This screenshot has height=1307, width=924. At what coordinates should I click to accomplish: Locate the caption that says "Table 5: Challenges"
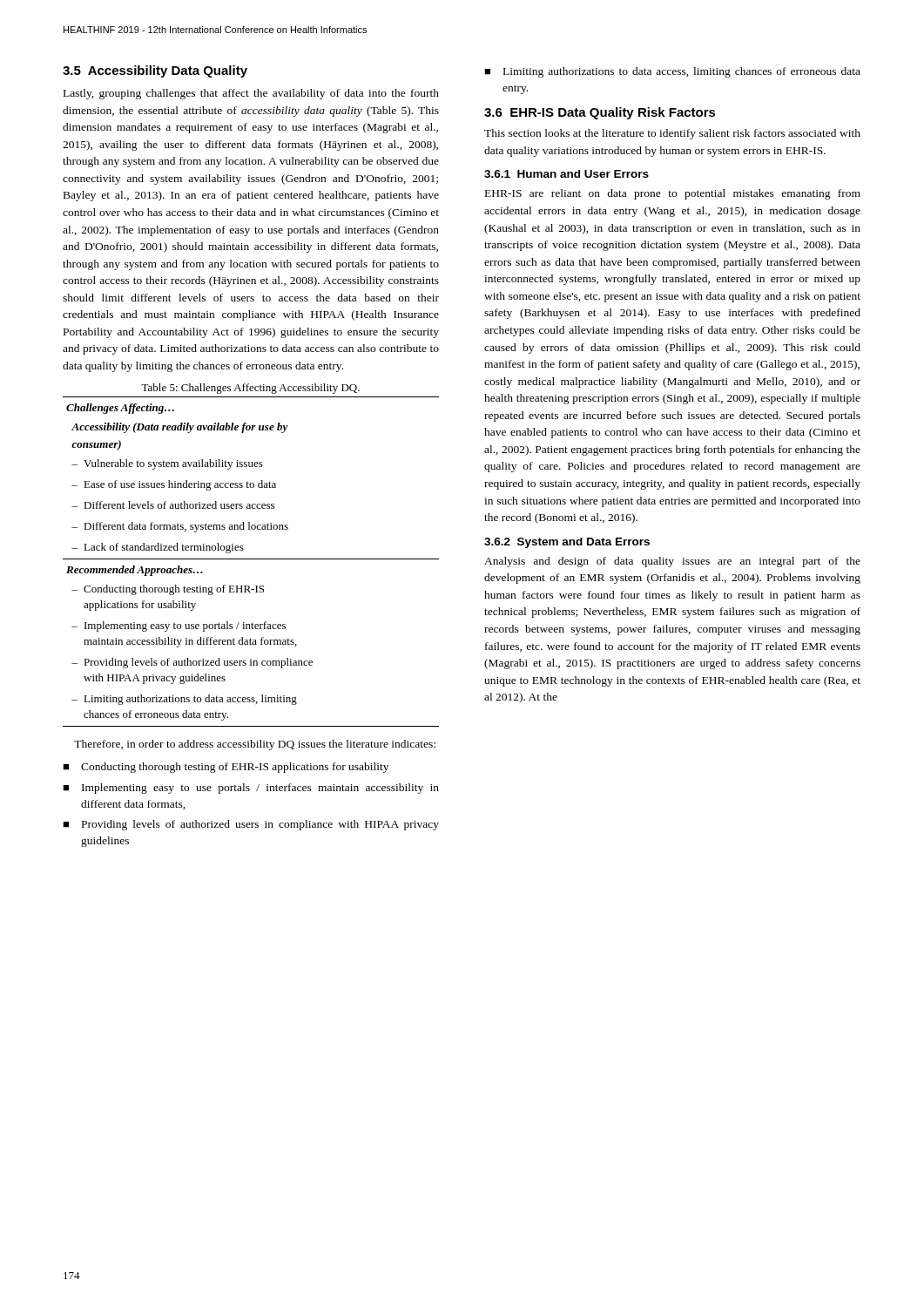point(251,387)
